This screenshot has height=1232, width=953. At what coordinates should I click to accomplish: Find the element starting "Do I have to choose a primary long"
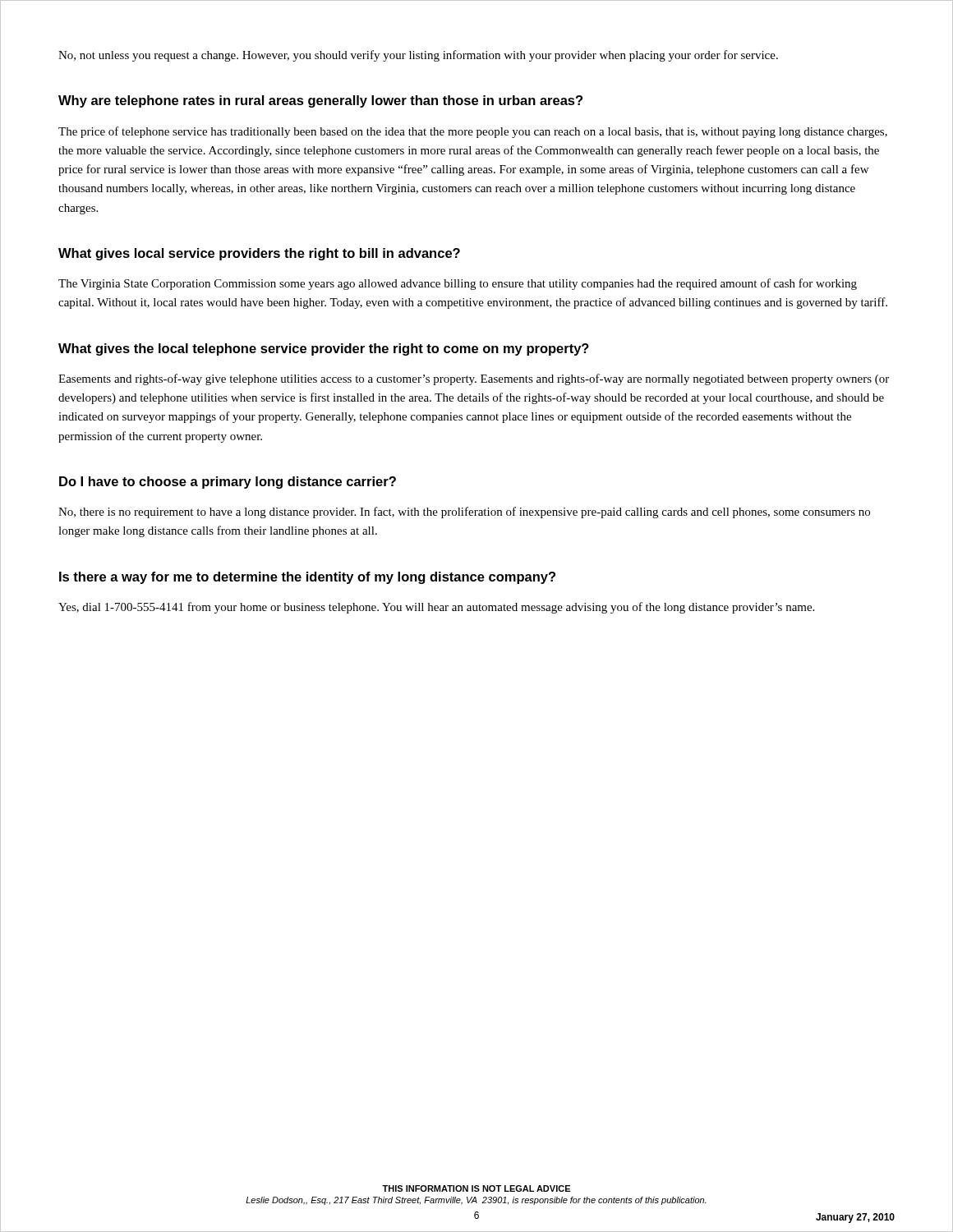click(x=228, y=483)
